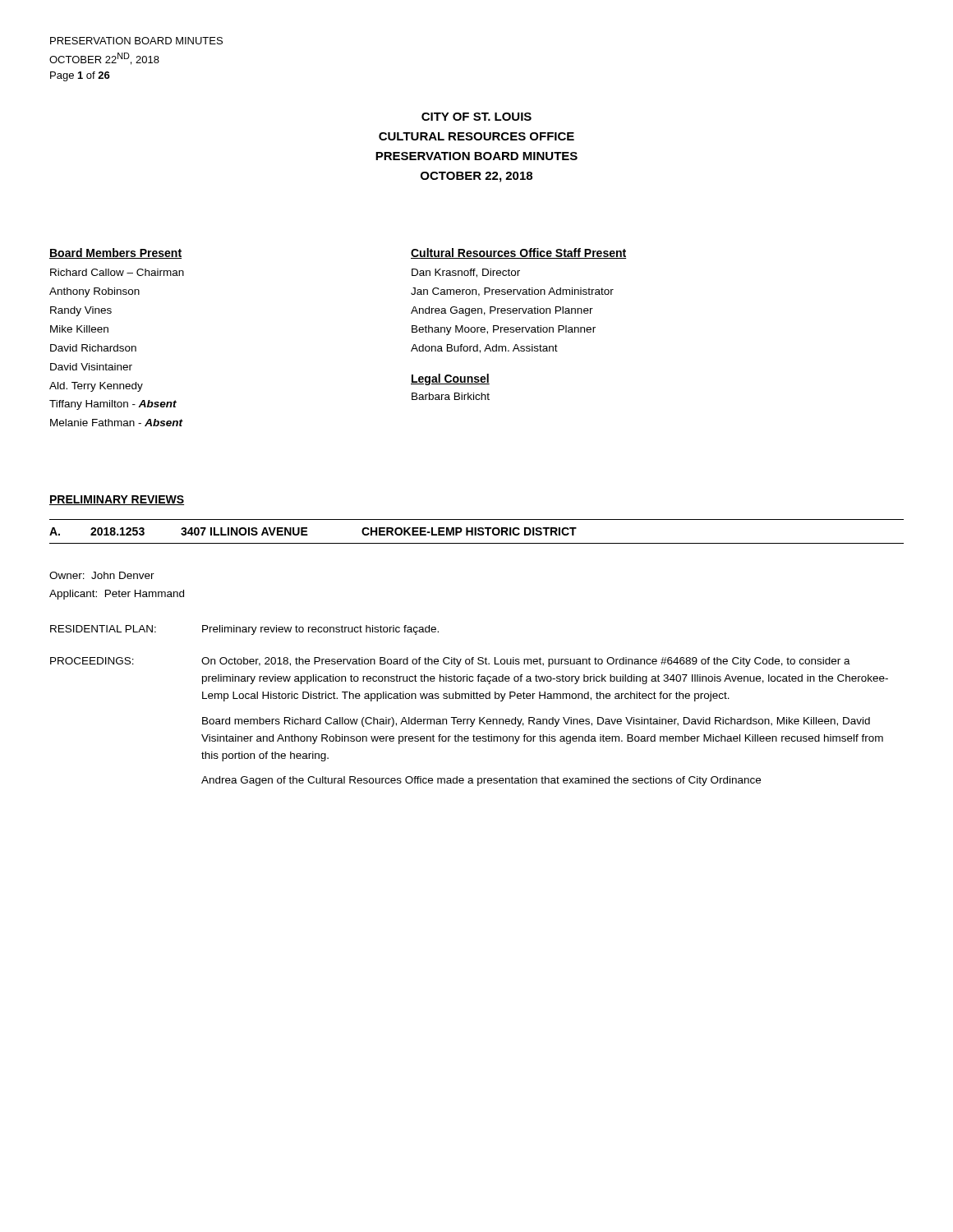Screen dimensions: 1232x953
Task: Select the block starting "Cultural Resources Office Staff Present"
Action: pyautogui.click(x=518, y=253)
